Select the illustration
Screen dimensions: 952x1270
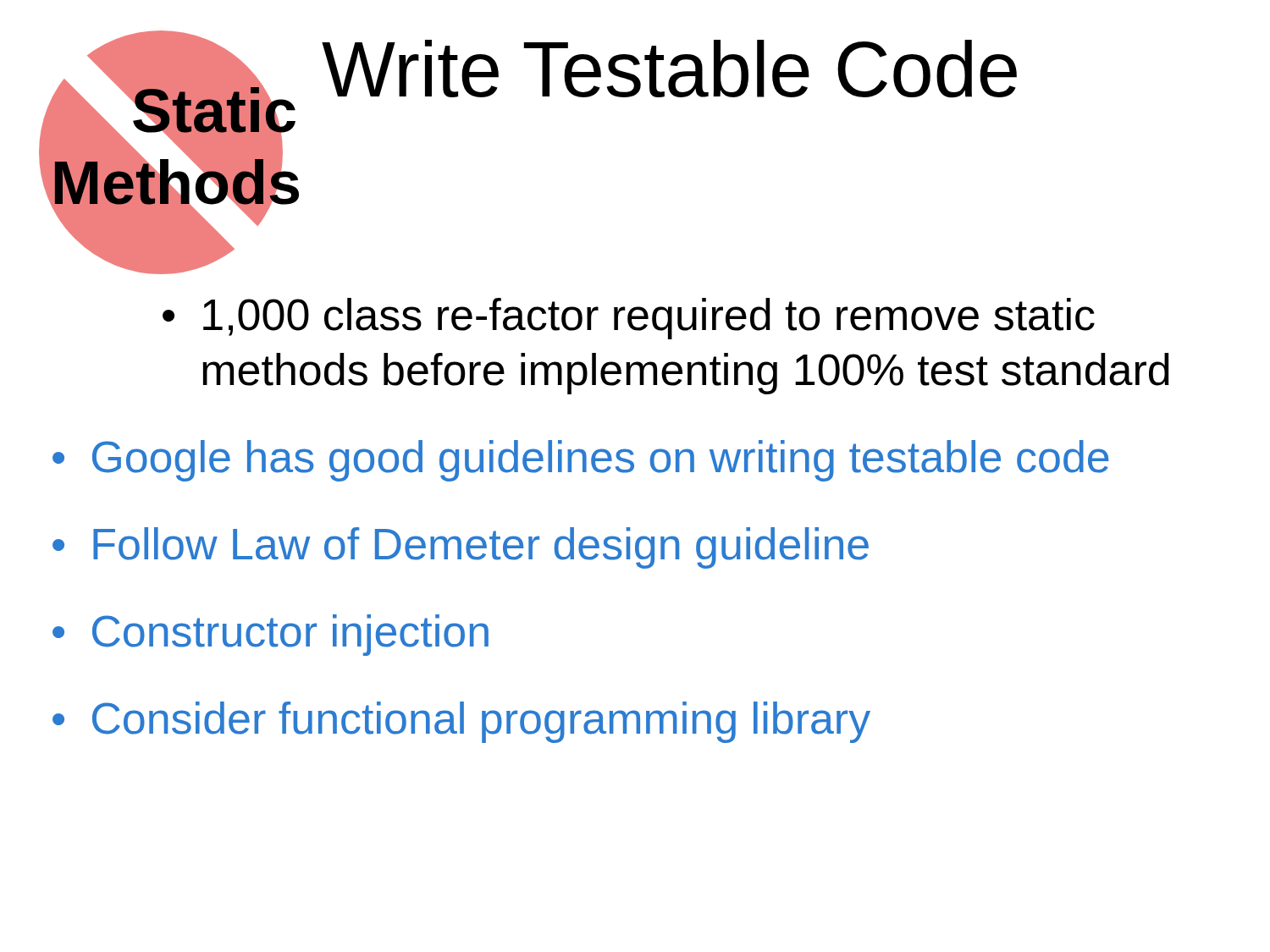pyautogui.click(x=161, y=152)
